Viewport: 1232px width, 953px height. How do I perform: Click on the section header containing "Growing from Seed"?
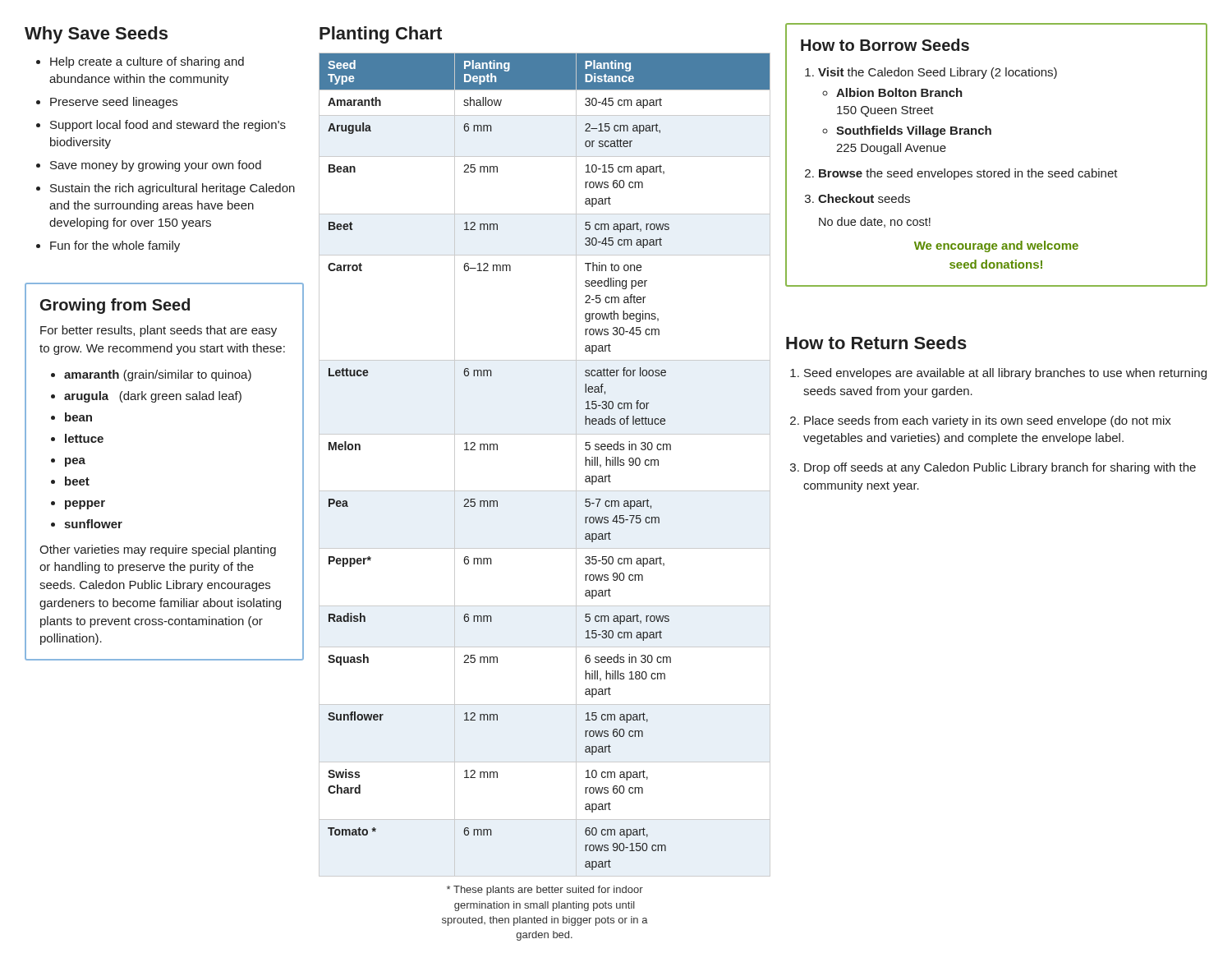pos(115,305)
